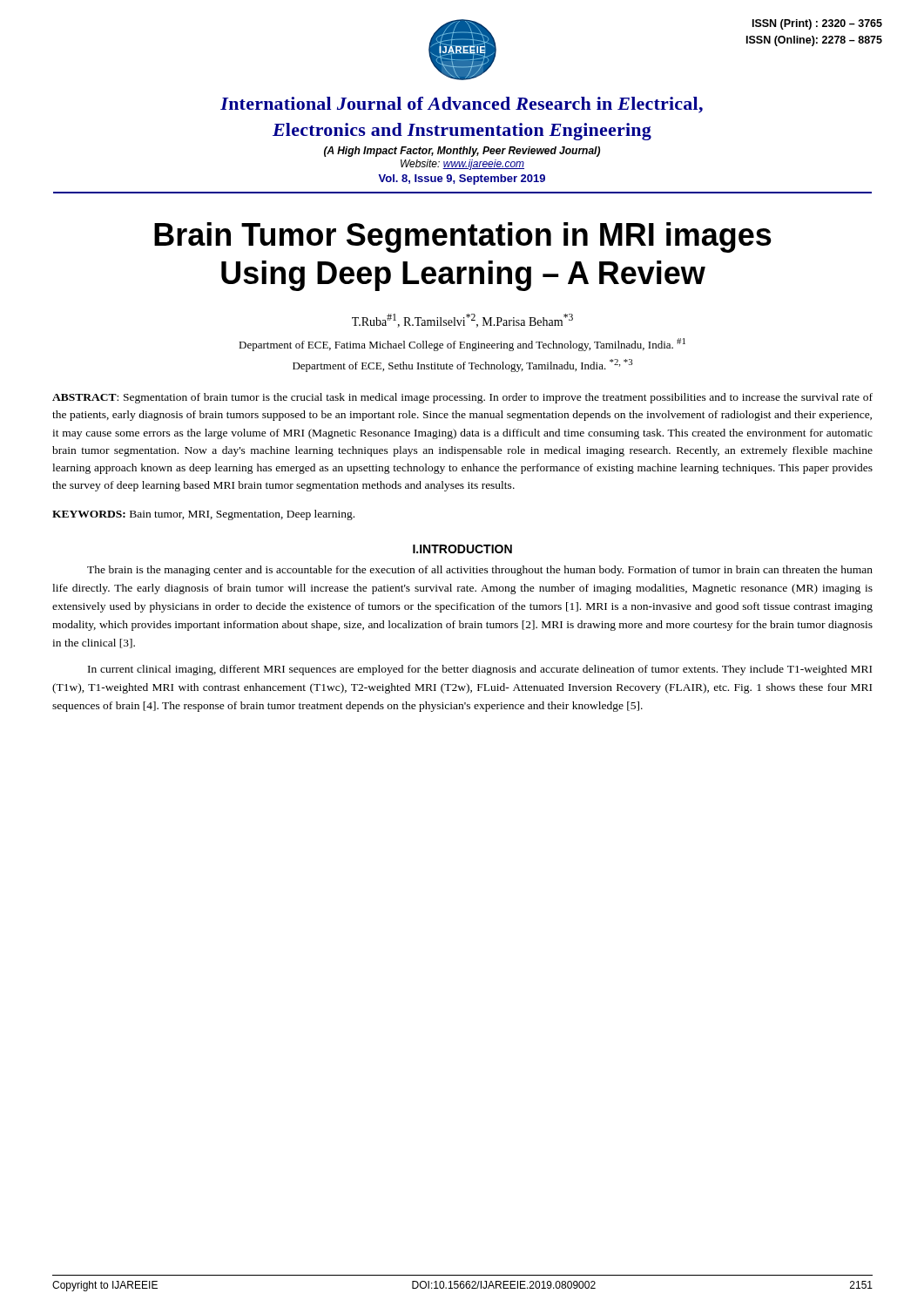Point to the block beginning "KEYWORDS: Bain tumor, MRI, Segmentation, Deep"
This screenshot has height=1307, width=924.
[204, 513]
